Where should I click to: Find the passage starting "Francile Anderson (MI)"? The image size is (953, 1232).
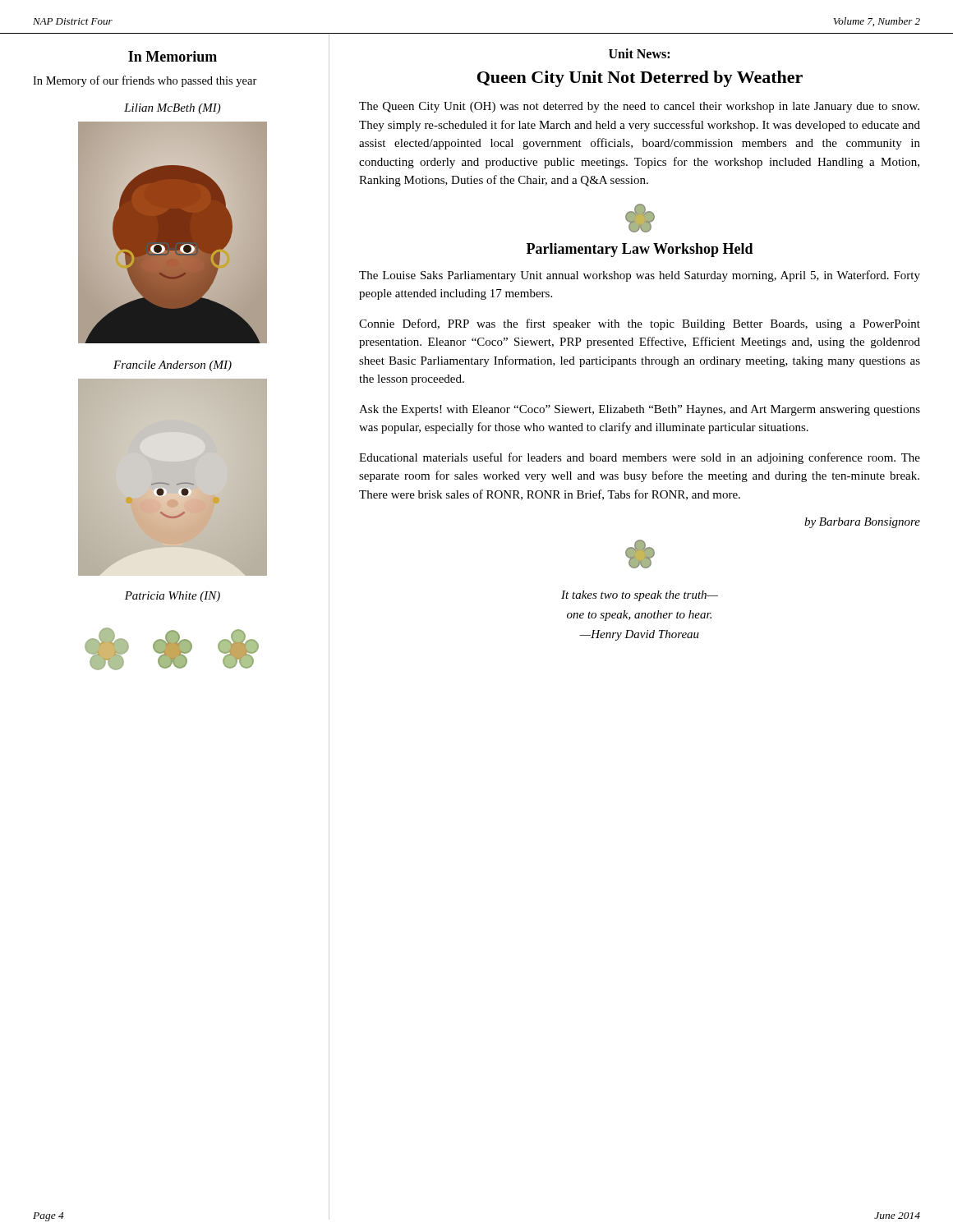point(172,365)
